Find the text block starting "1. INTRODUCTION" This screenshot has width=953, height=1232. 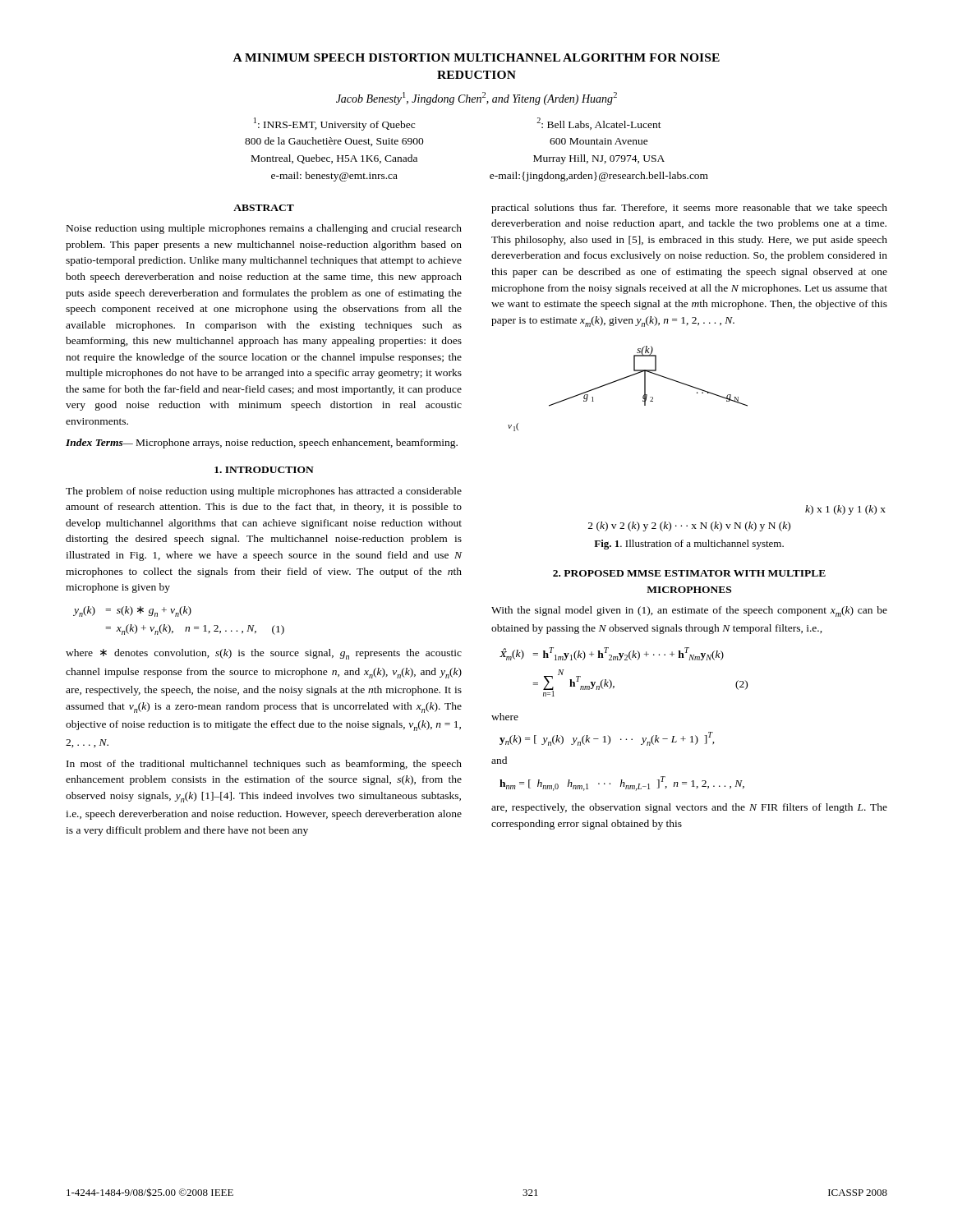(x=264, y=470)
